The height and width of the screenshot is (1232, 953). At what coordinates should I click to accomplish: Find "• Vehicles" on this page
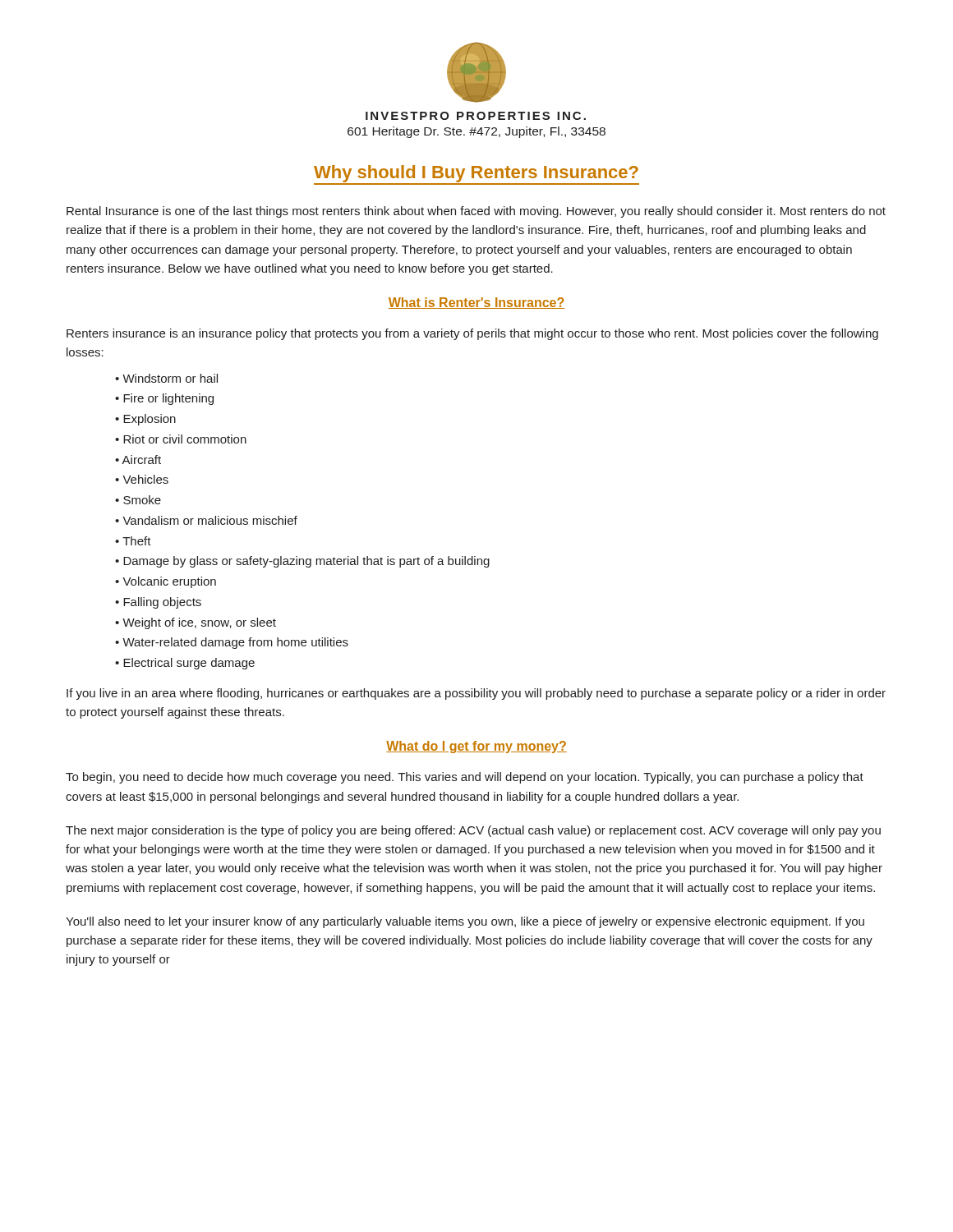[142, 479]
